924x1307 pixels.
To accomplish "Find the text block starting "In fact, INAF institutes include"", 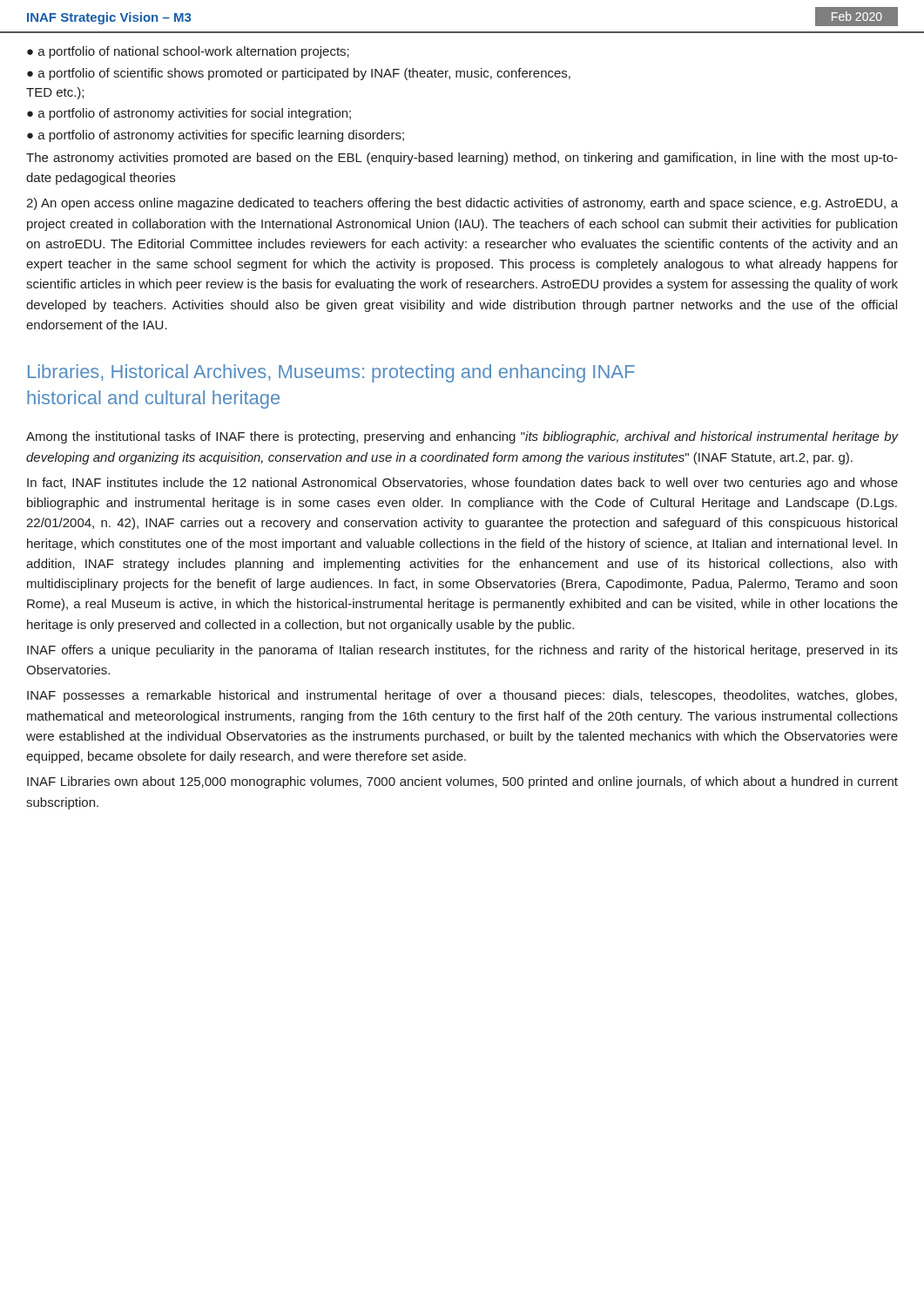I will 462,553.
